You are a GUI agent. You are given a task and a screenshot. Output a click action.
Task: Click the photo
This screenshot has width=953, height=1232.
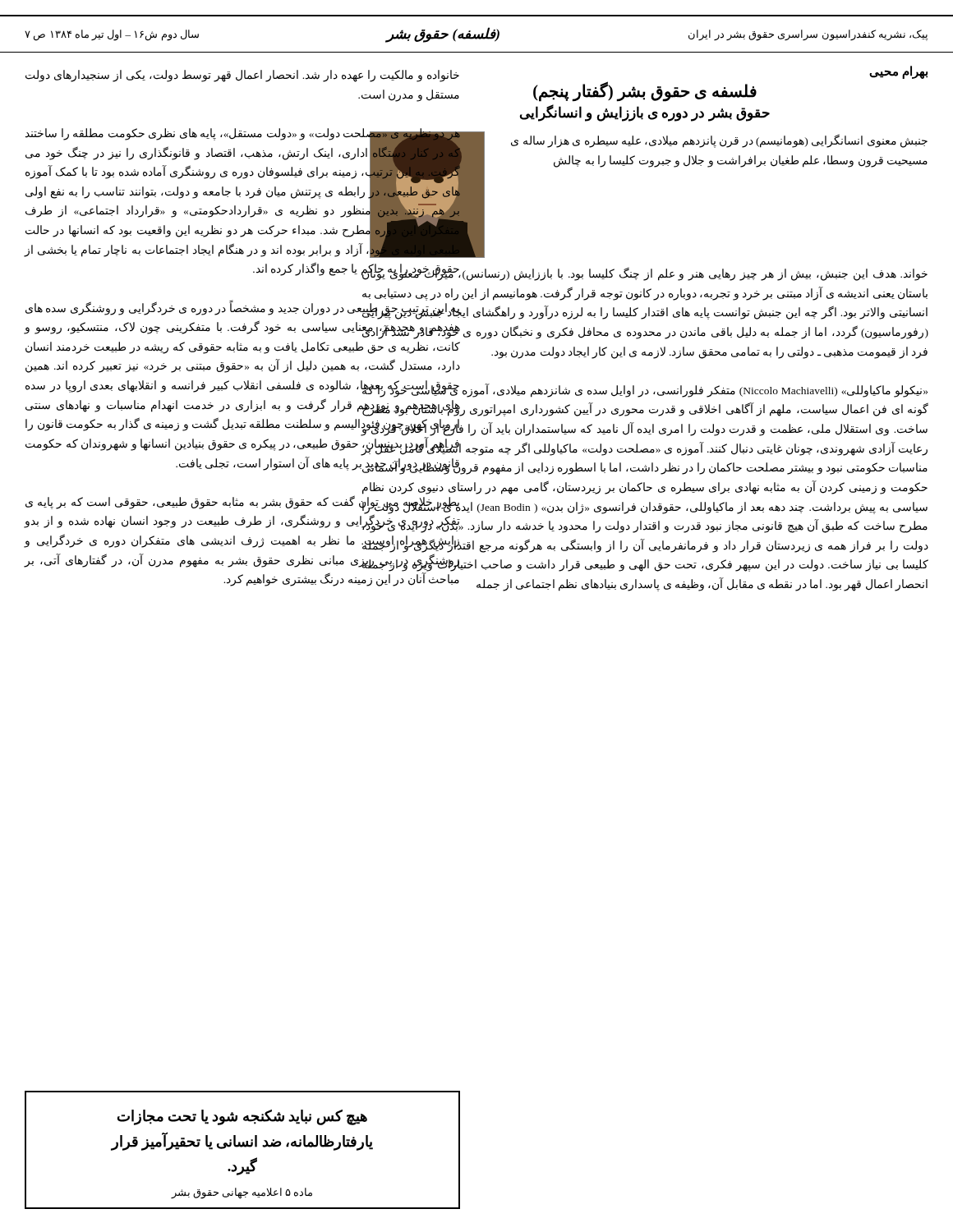pos(427,195)
